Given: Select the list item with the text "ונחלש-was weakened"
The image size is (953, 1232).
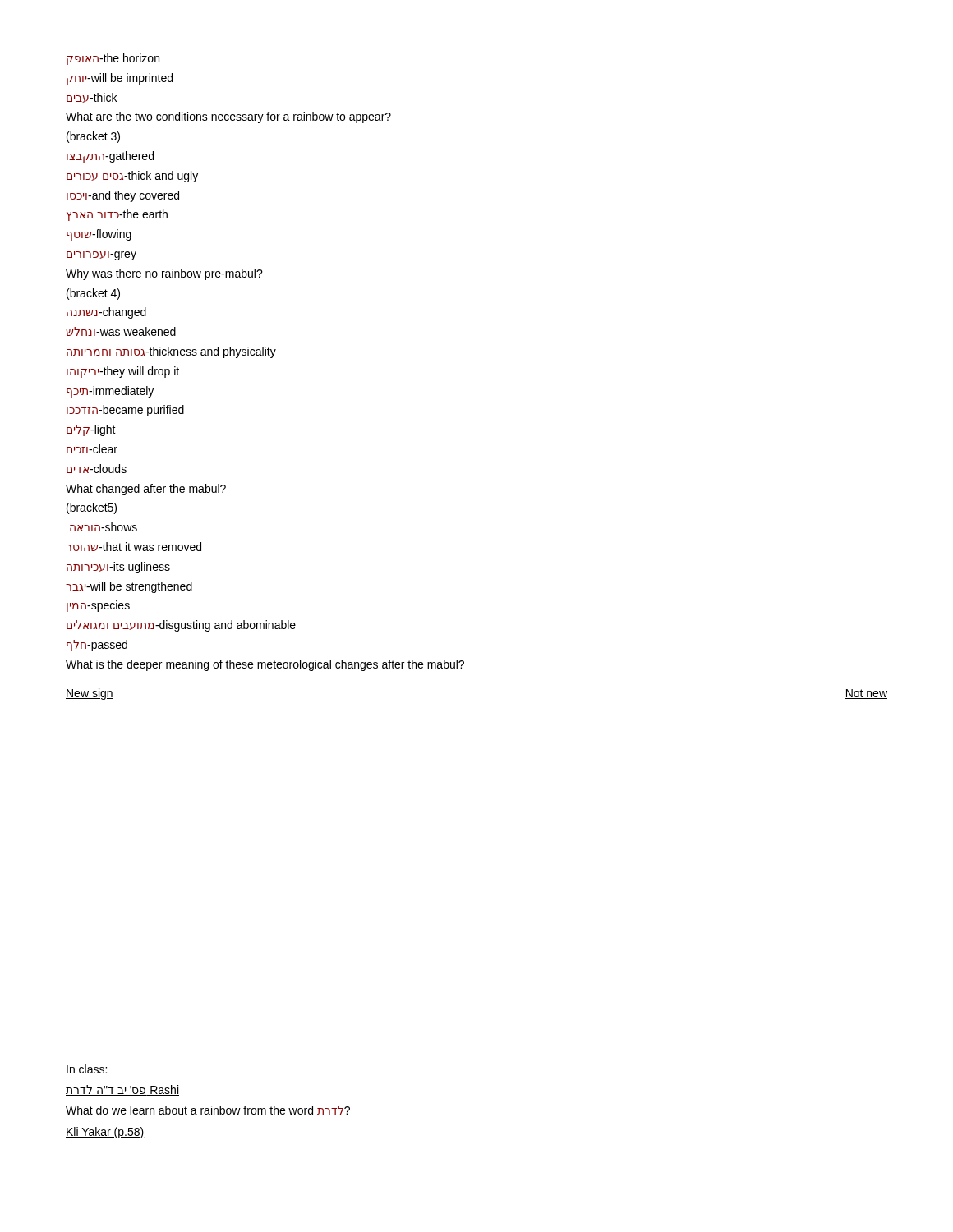Looking at the screenshot, I should pos(121,332).
